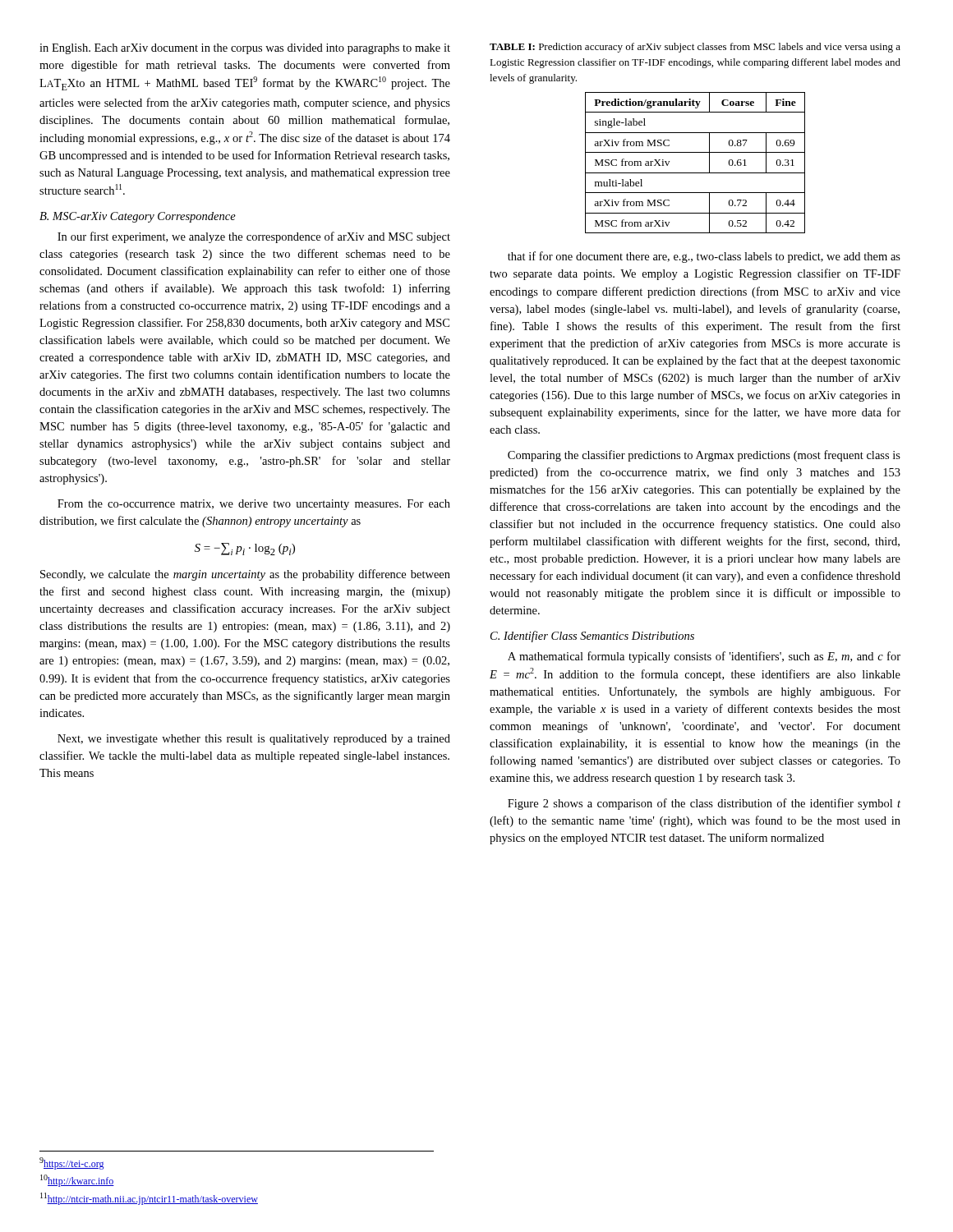The height and width of the screenshot is (1232, 953).
Task: Find "B. MSC-arXiv Category Correspondence" on this page
Action: (245, 216)
